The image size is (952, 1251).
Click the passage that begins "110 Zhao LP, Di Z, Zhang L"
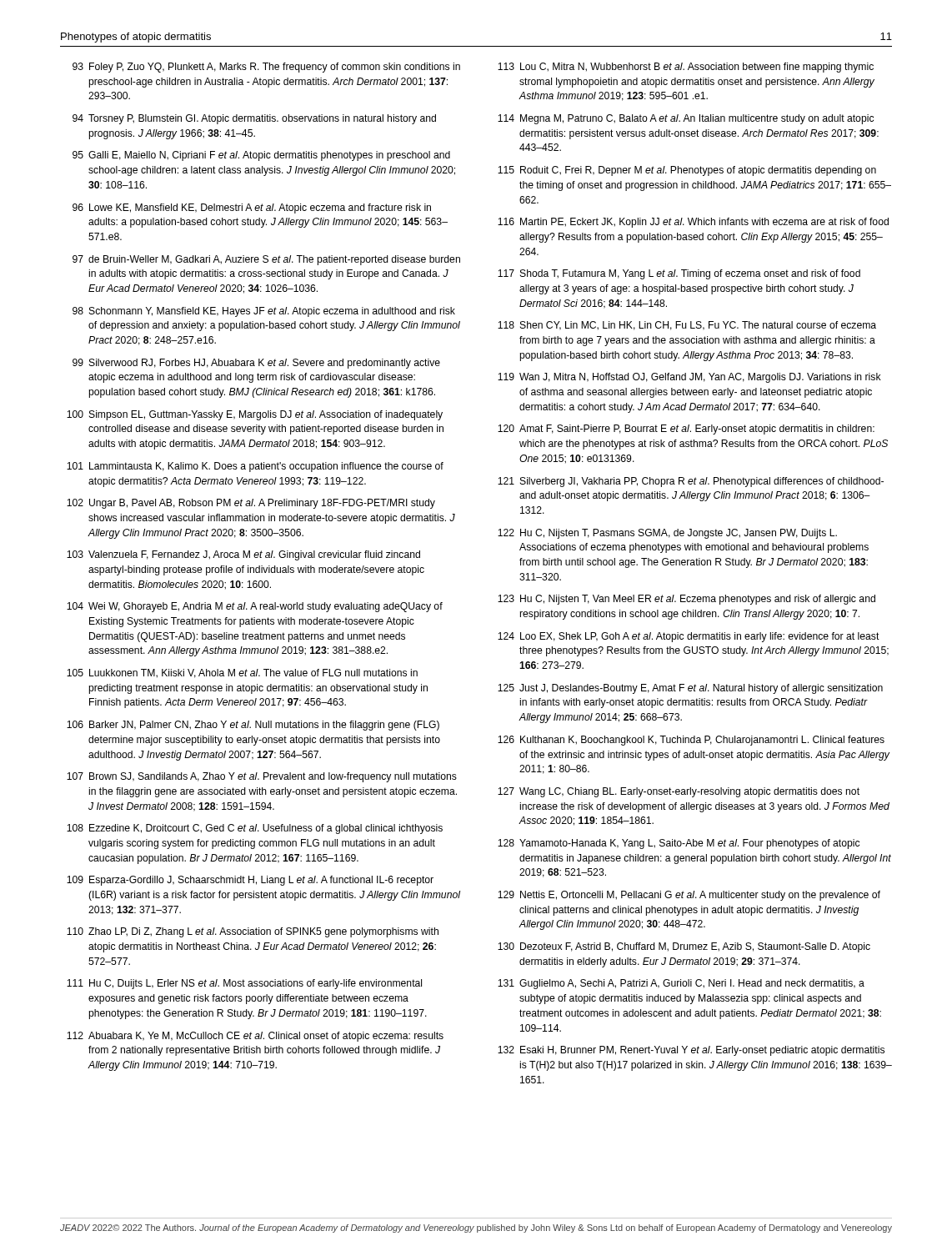[260, 947]
